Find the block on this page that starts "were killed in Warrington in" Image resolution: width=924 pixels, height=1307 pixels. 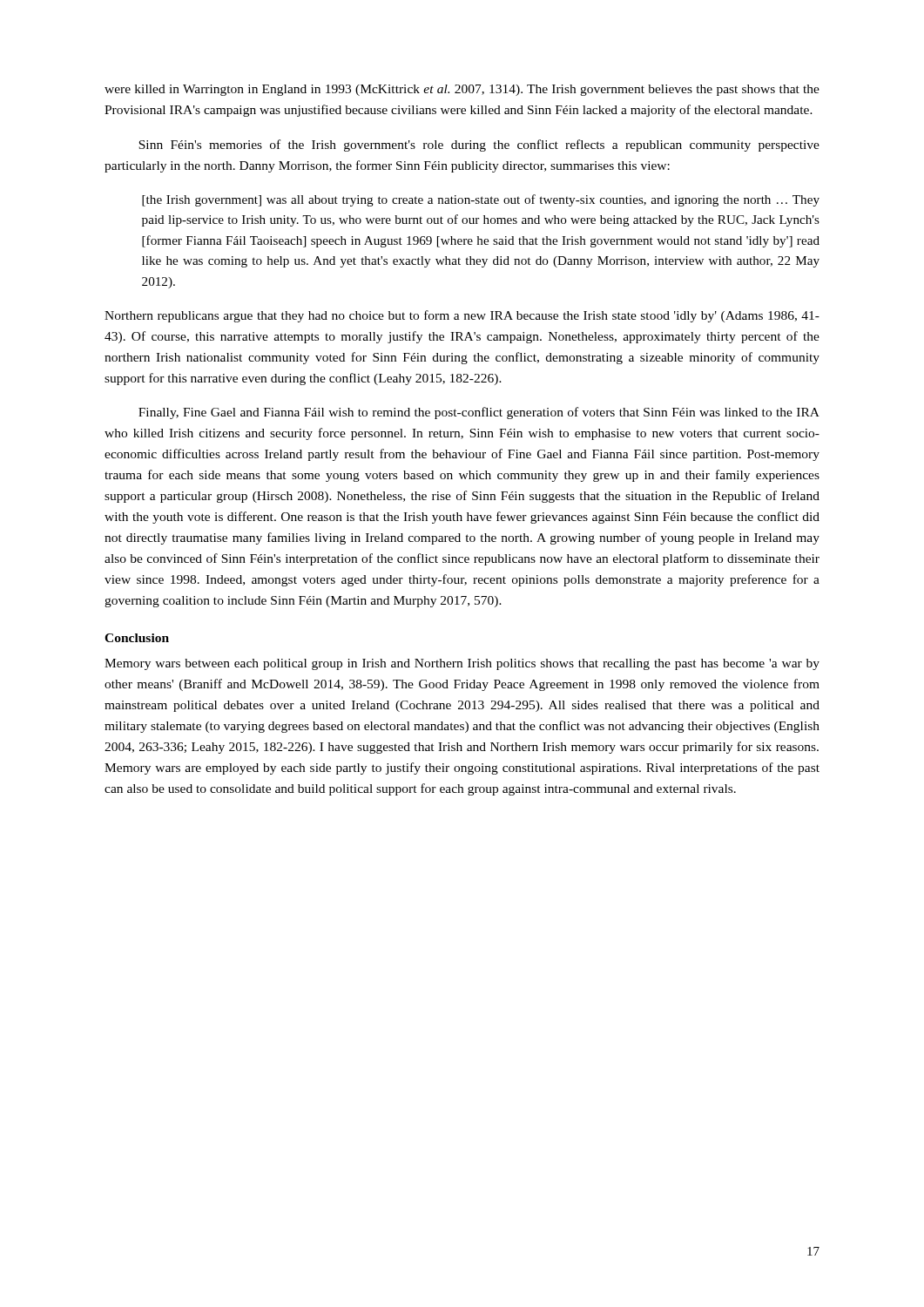pyautogui.click(x=462, y=99)
